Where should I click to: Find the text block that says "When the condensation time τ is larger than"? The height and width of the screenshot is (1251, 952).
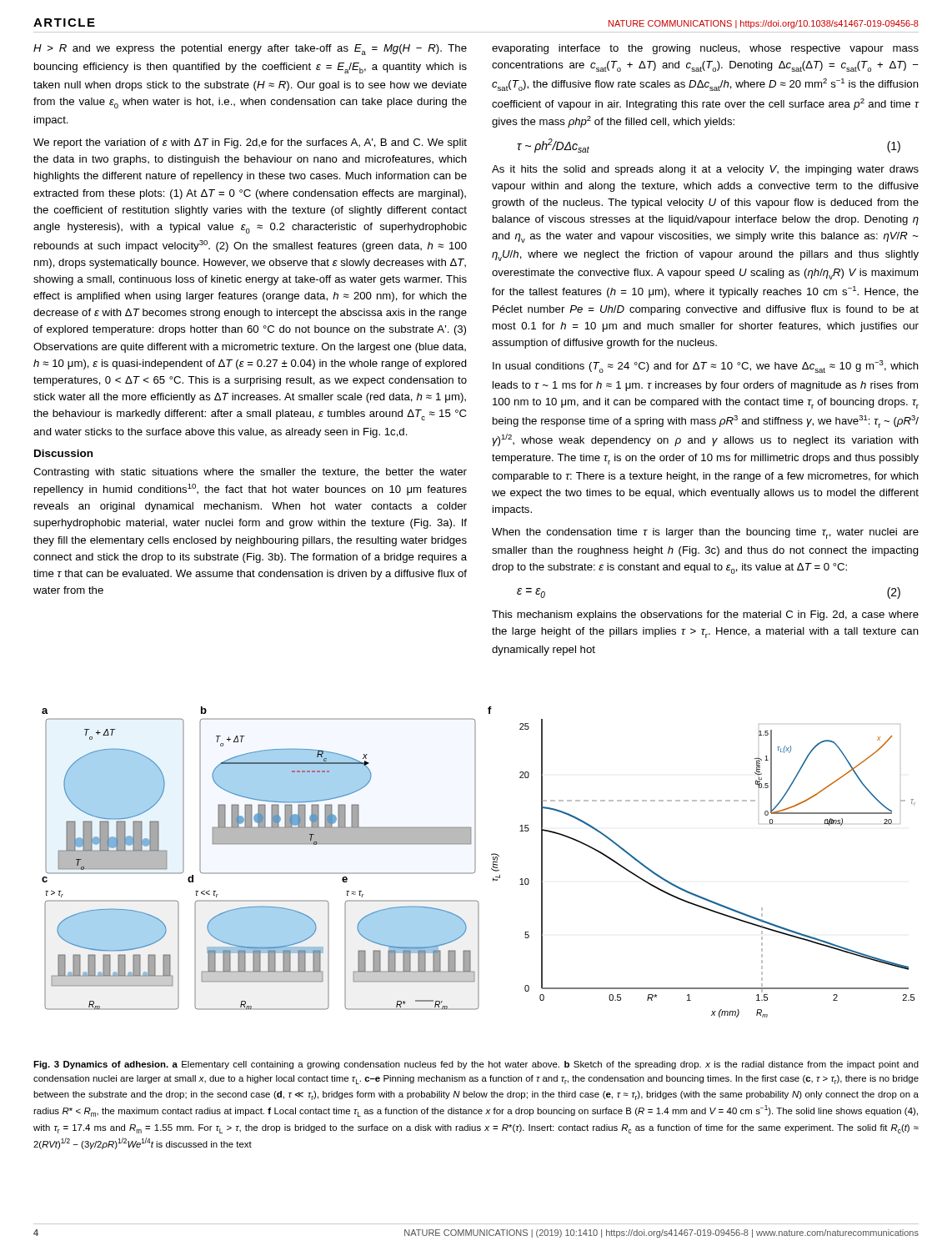(705, 550)
